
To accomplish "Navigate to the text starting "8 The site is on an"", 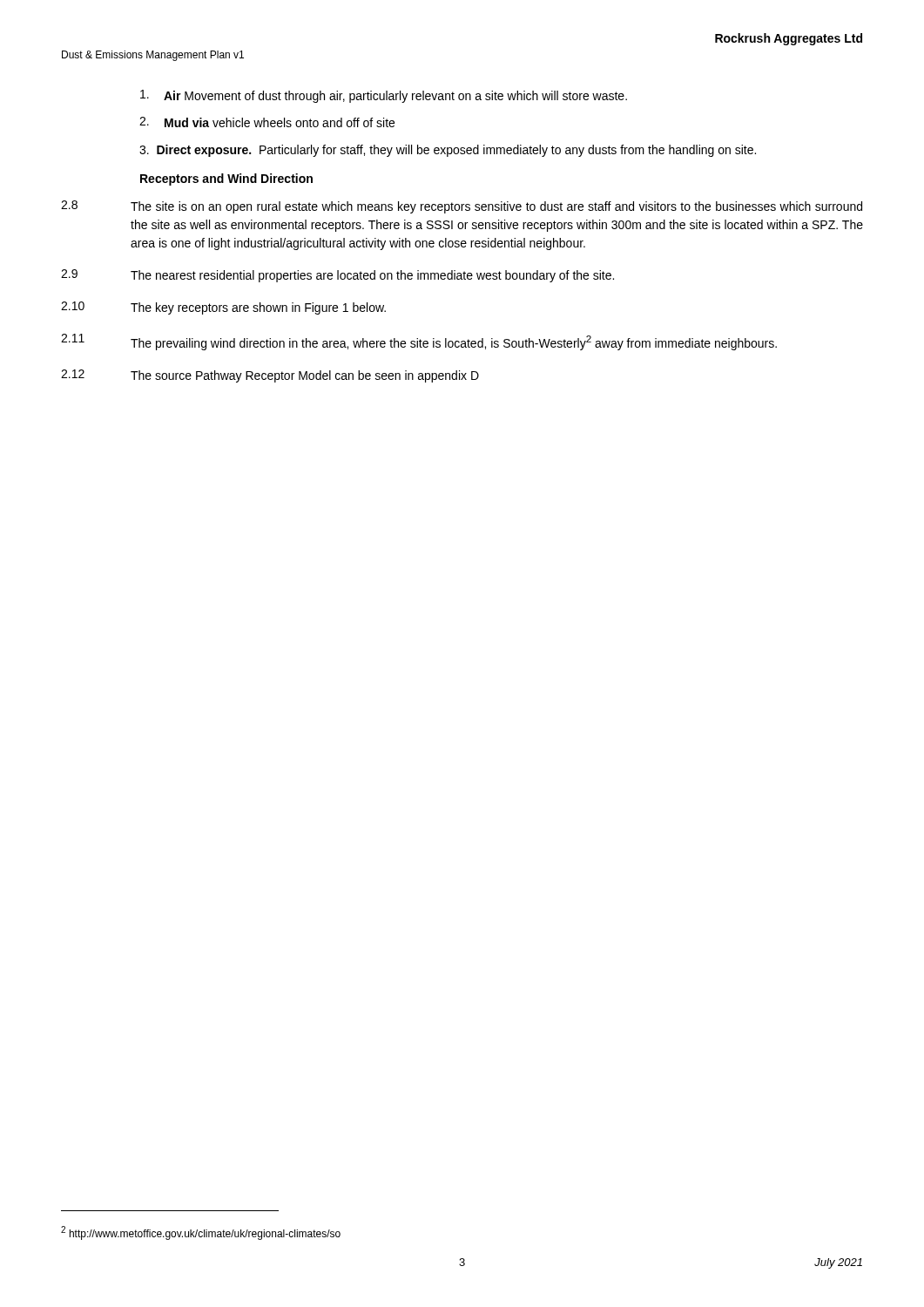I will coord(462,225).
